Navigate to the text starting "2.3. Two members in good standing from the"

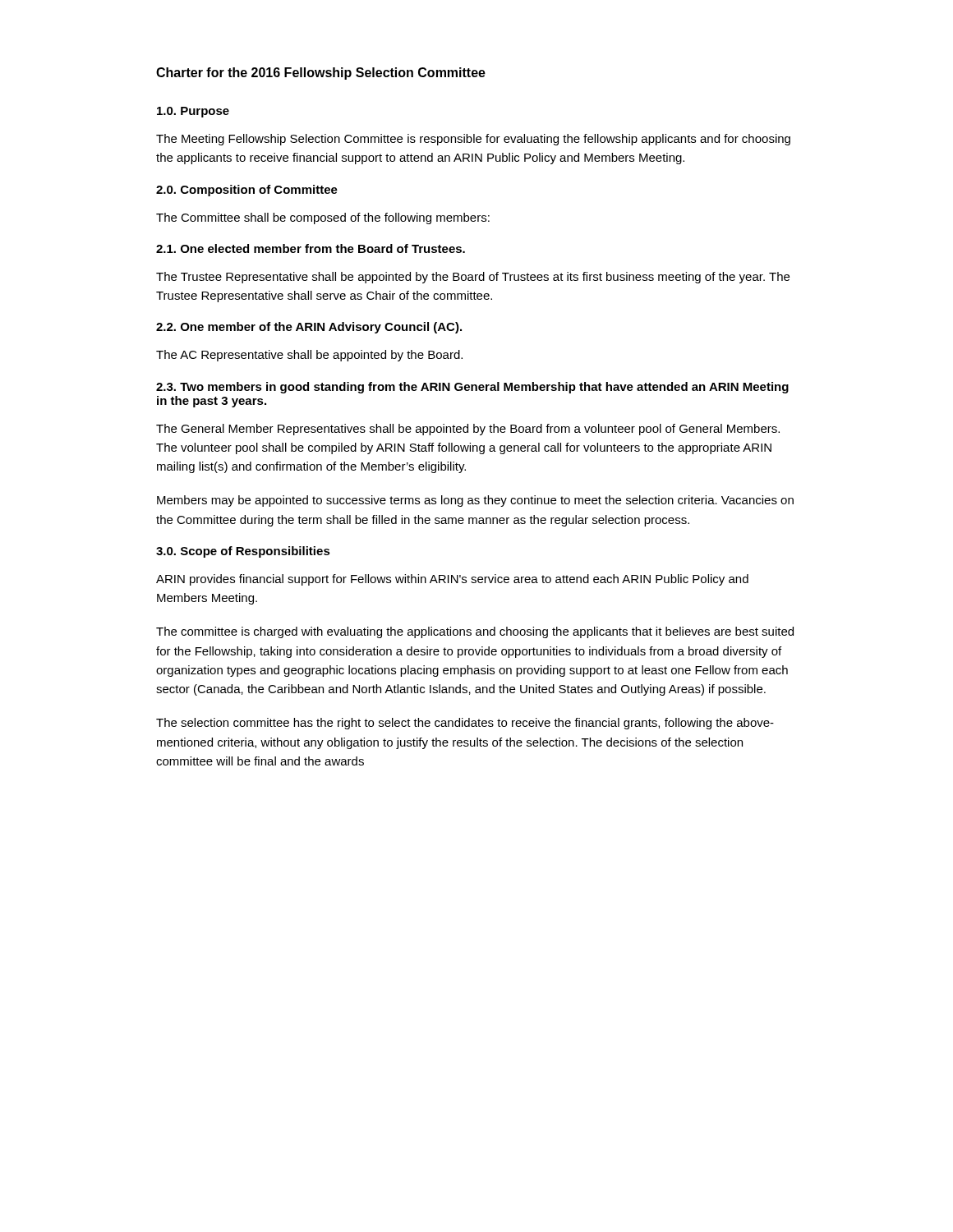[x=473, y=393]
